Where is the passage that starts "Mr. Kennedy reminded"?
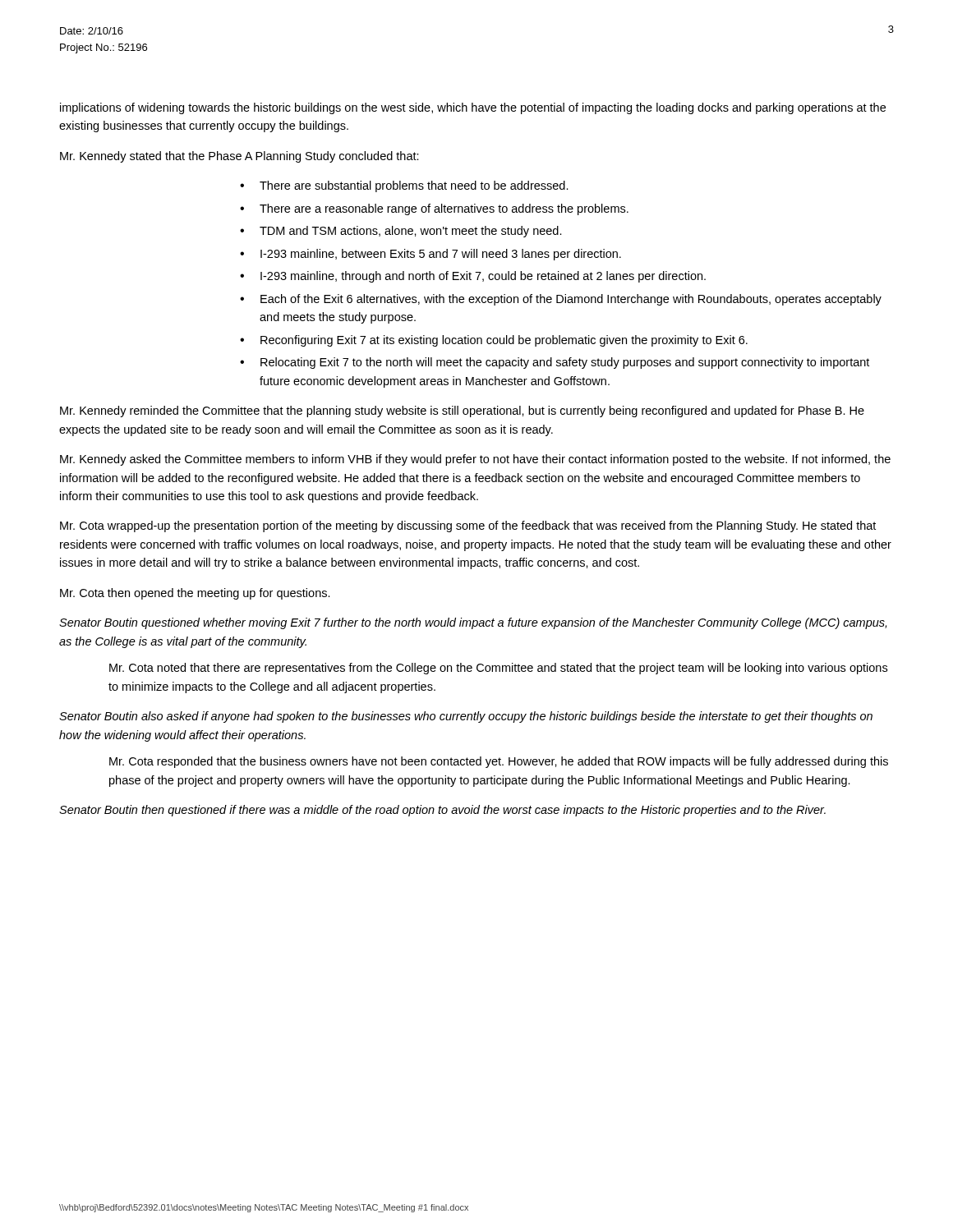This screenshot has width=953, height=1232. click(x=462, y=420)
